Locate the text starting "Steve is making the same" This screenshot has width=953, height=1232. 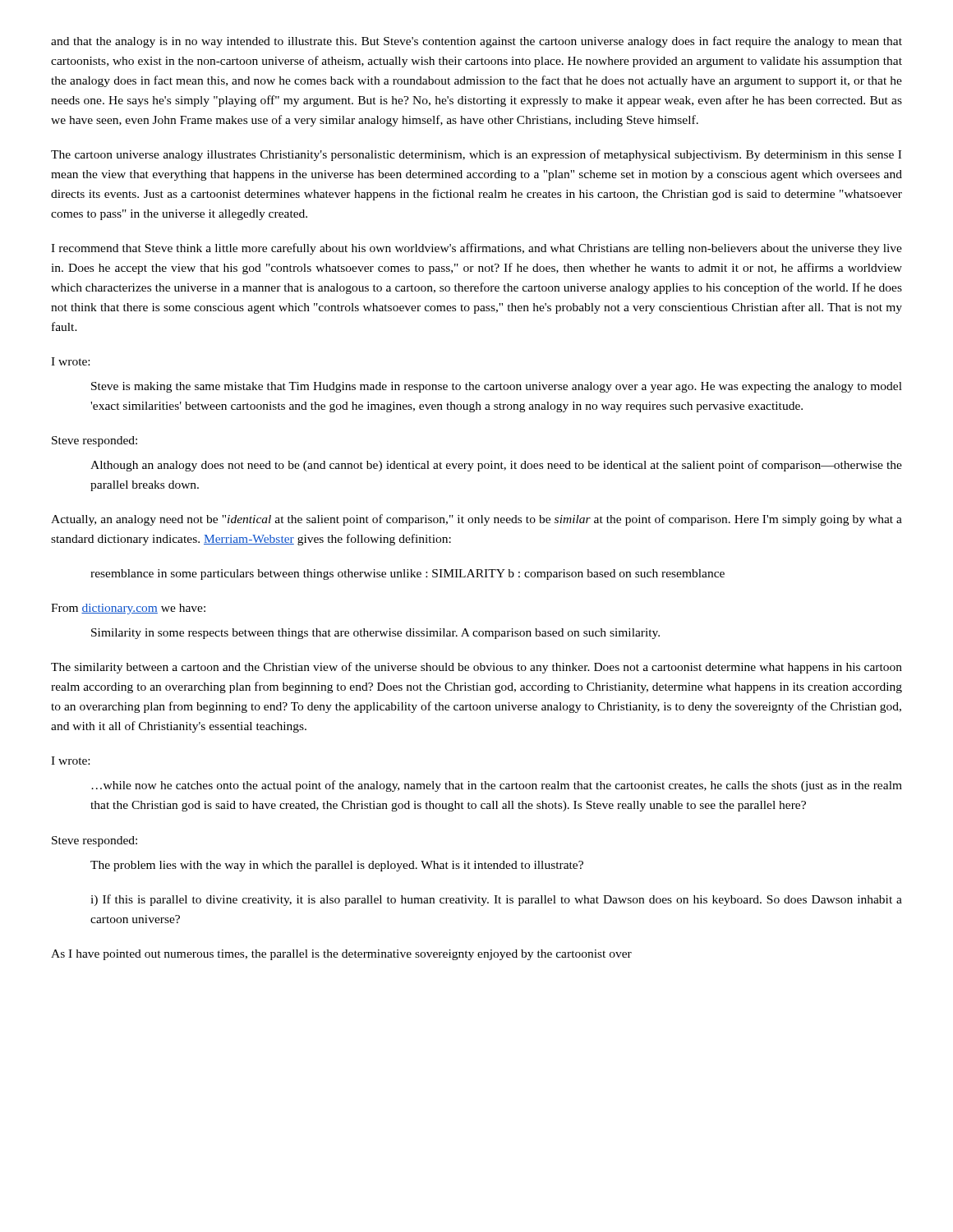pyautogui.click(x=496, y=396)
